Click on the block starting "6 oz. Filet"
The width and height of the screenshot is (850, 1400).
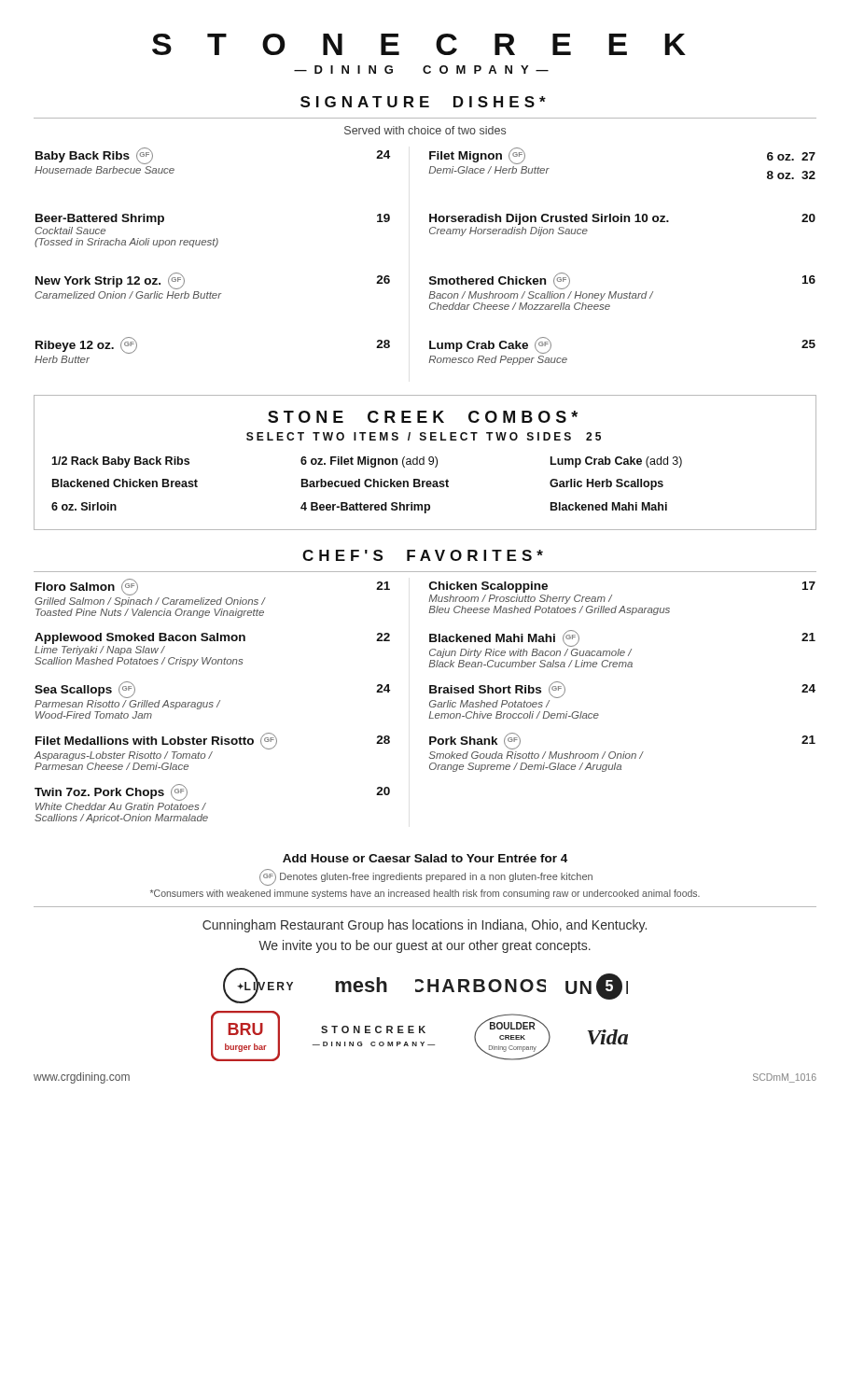[369, 461]
